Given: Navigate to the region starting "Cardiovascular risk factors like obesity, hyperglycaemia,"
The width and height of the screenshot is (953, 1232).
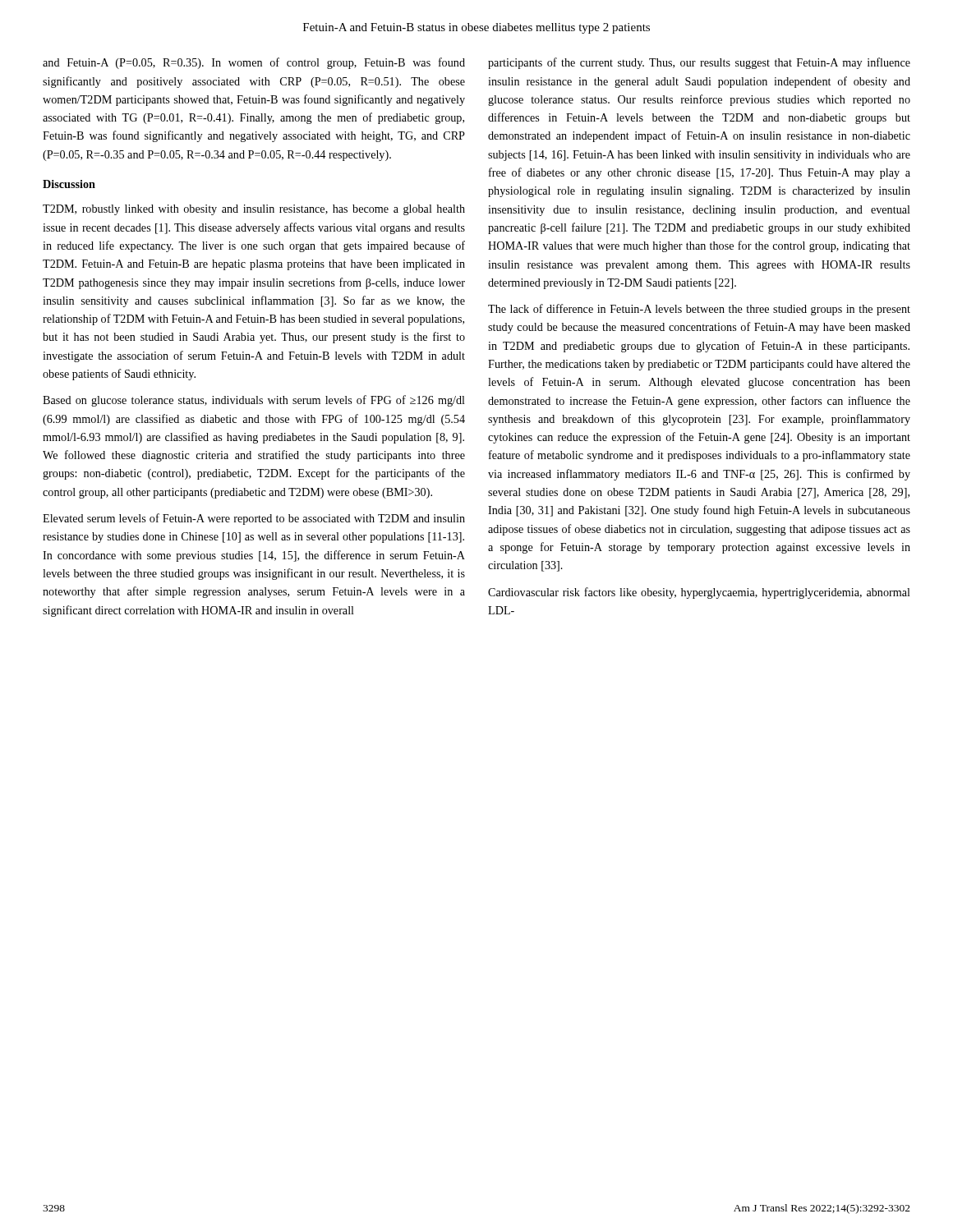Looking at the screenshot, I should (699, 601).
